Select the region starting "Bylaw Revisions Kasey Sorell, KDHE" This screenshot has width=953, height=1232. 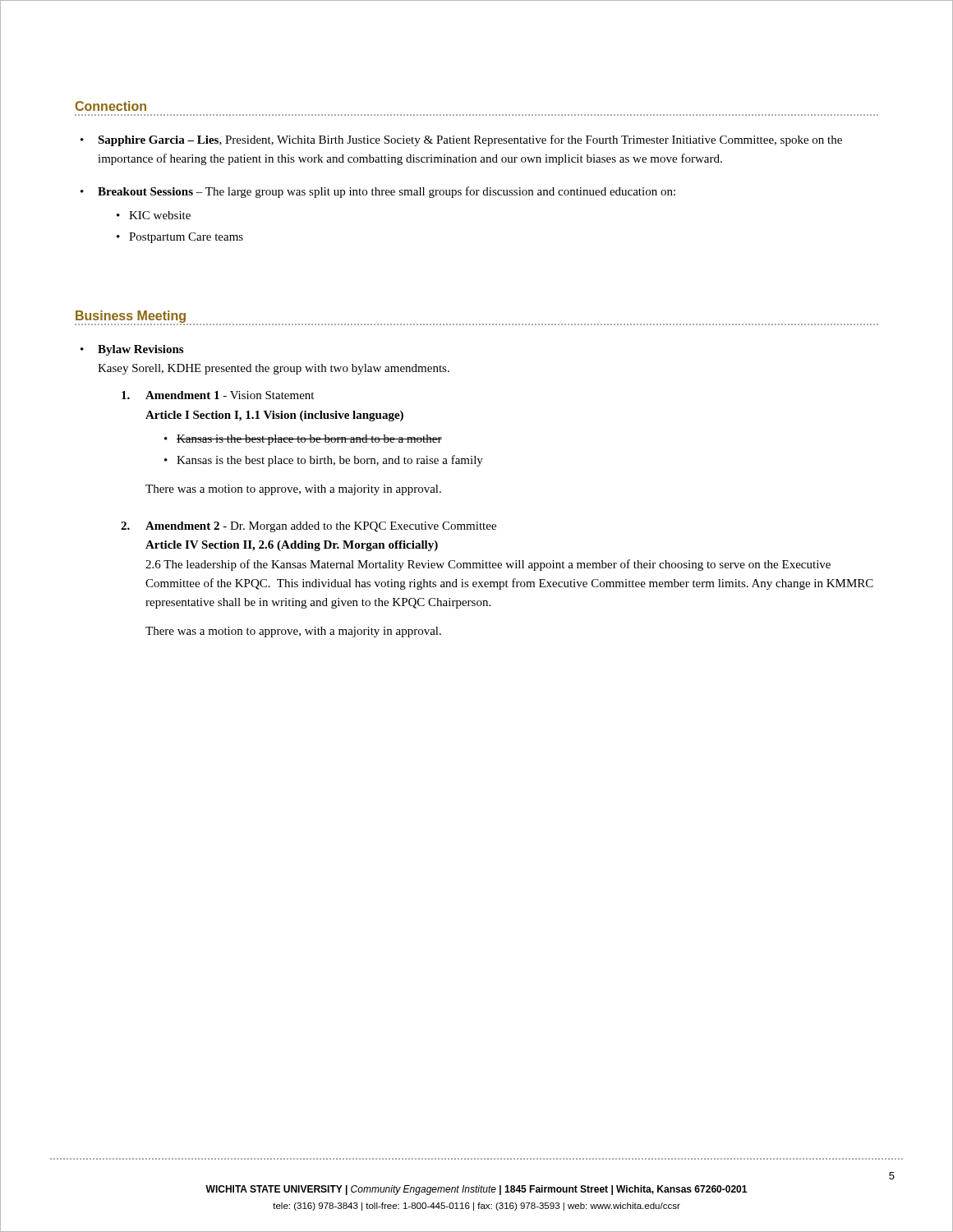click(140, 350)
